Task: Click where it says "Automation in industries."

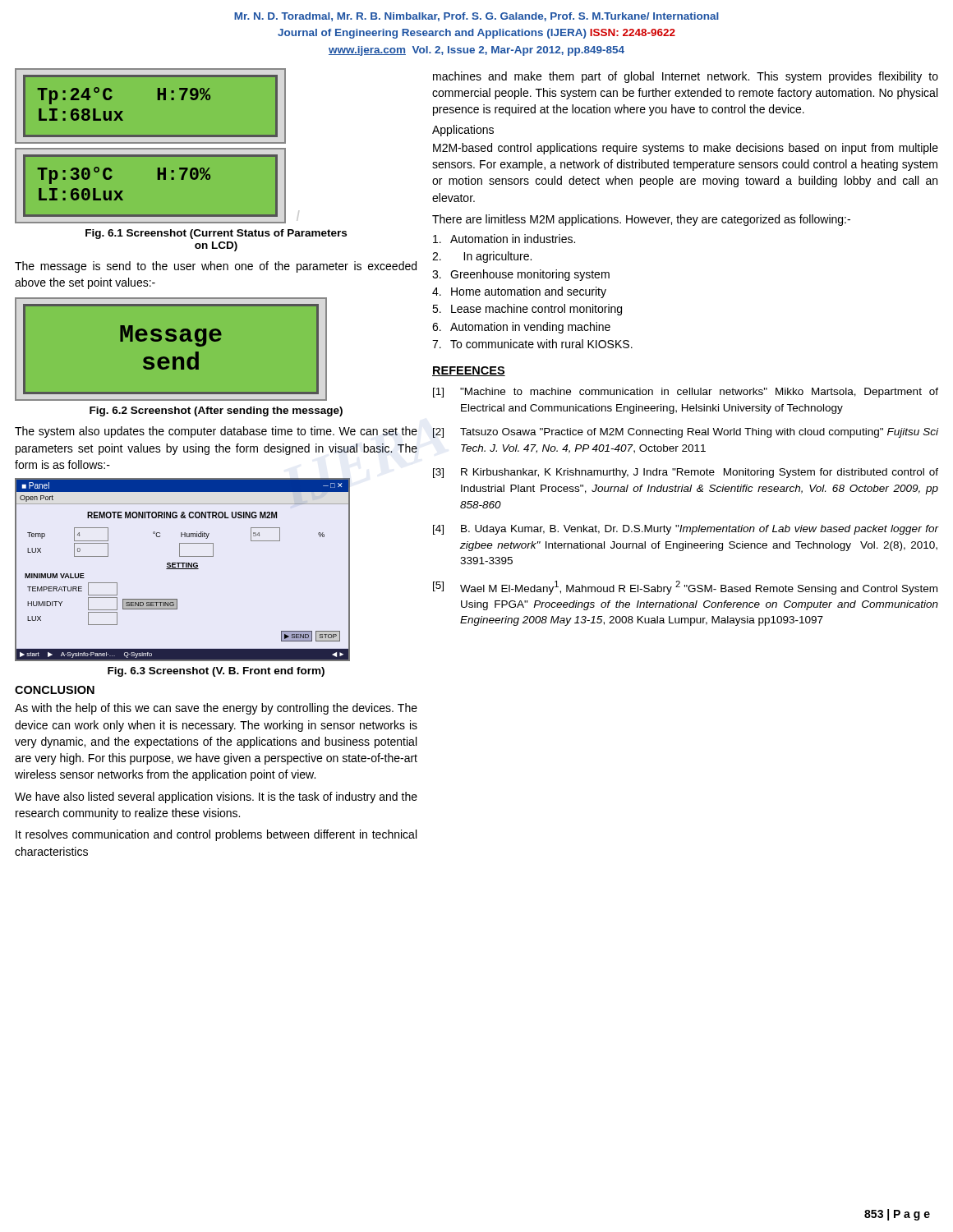Action: [x=504, y=239]
